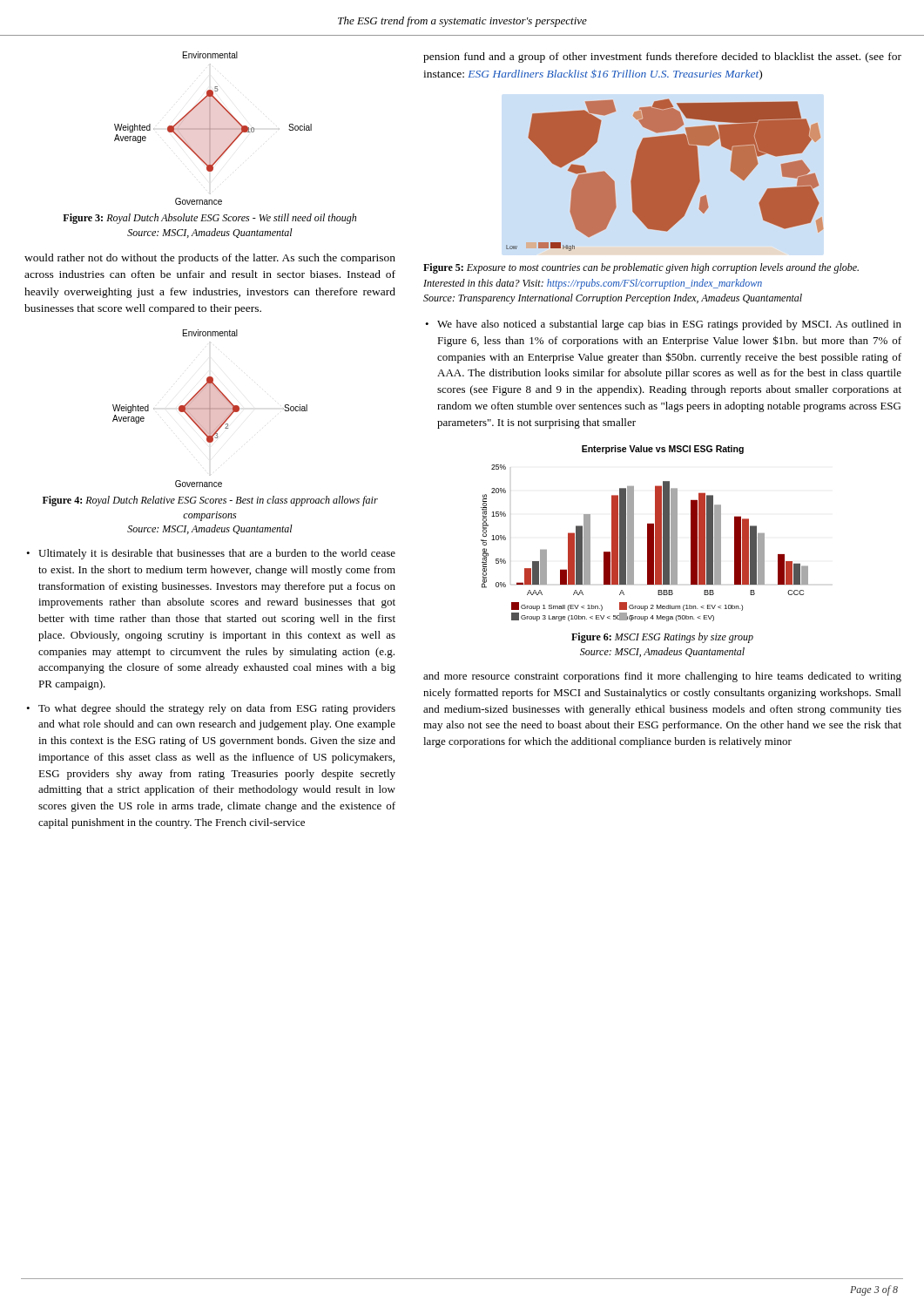Find the block on this page that starts "would rather not do without the"

pos(210,283)
